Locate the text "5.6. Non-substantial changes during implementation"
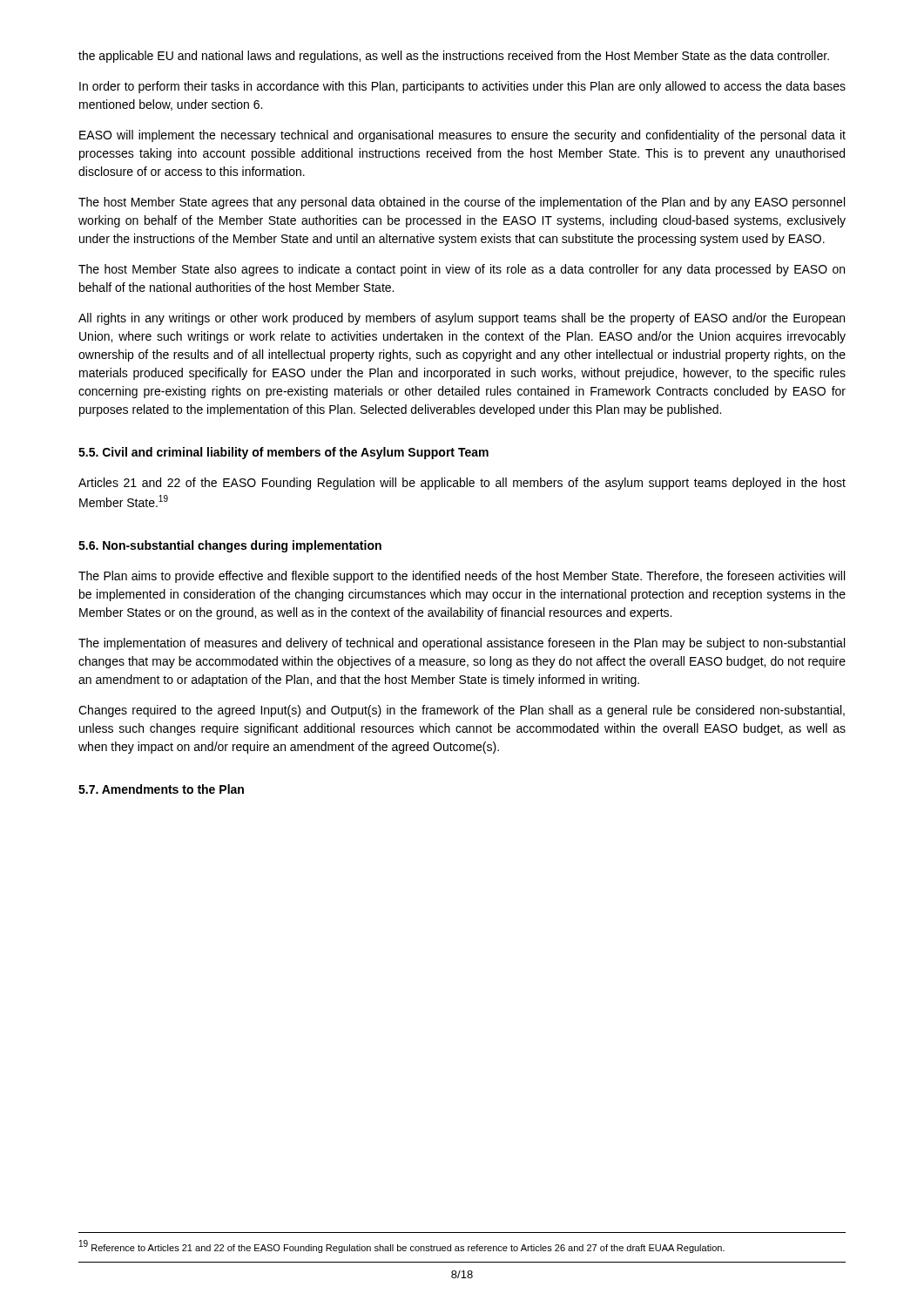Screen dimensions: 1307x924 pyautogui.click(x=230, y=545)
